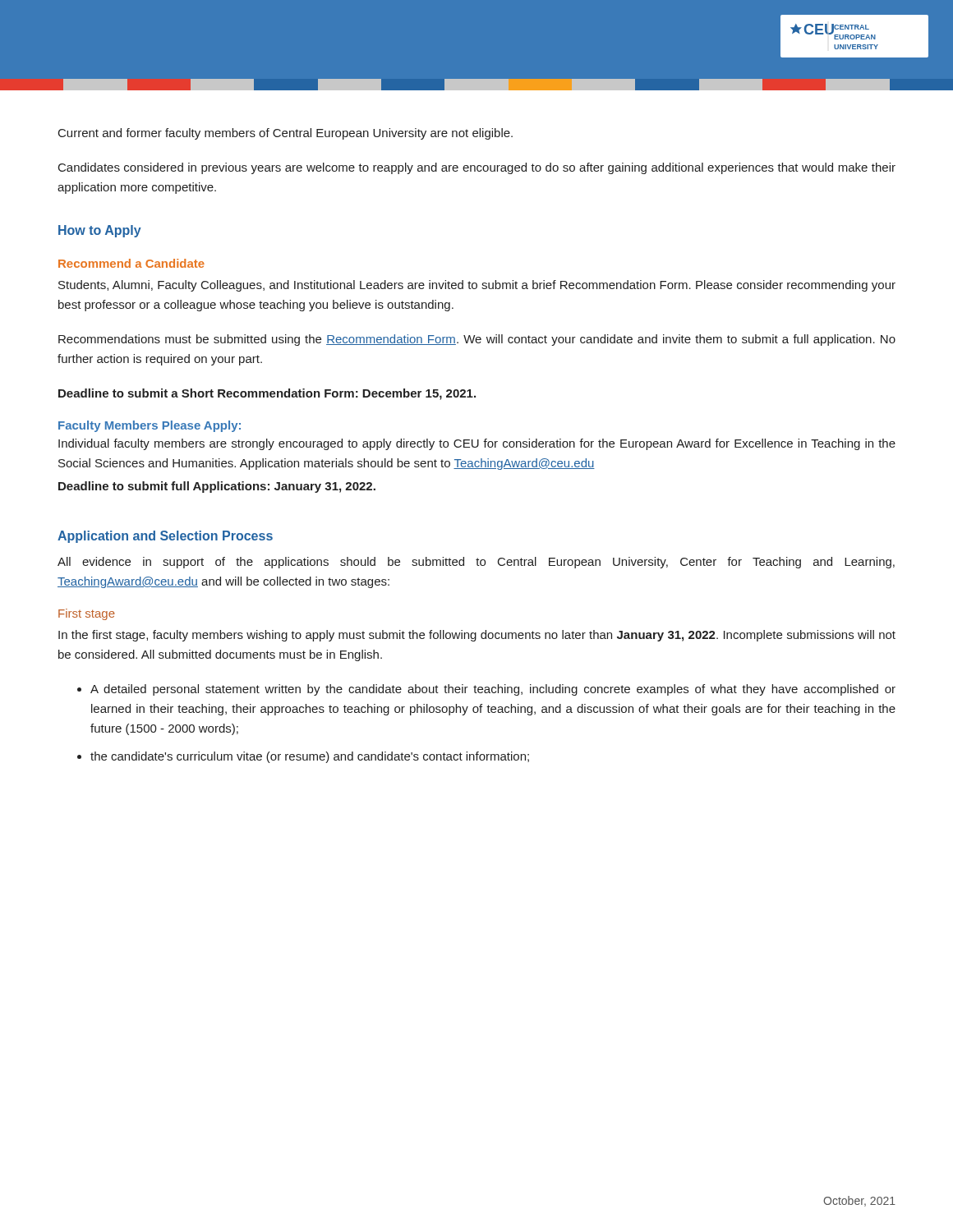This screenshot has width=953, height=1232.
Task: Click the passage that begins "Current and former"
Action: (286, 133)
